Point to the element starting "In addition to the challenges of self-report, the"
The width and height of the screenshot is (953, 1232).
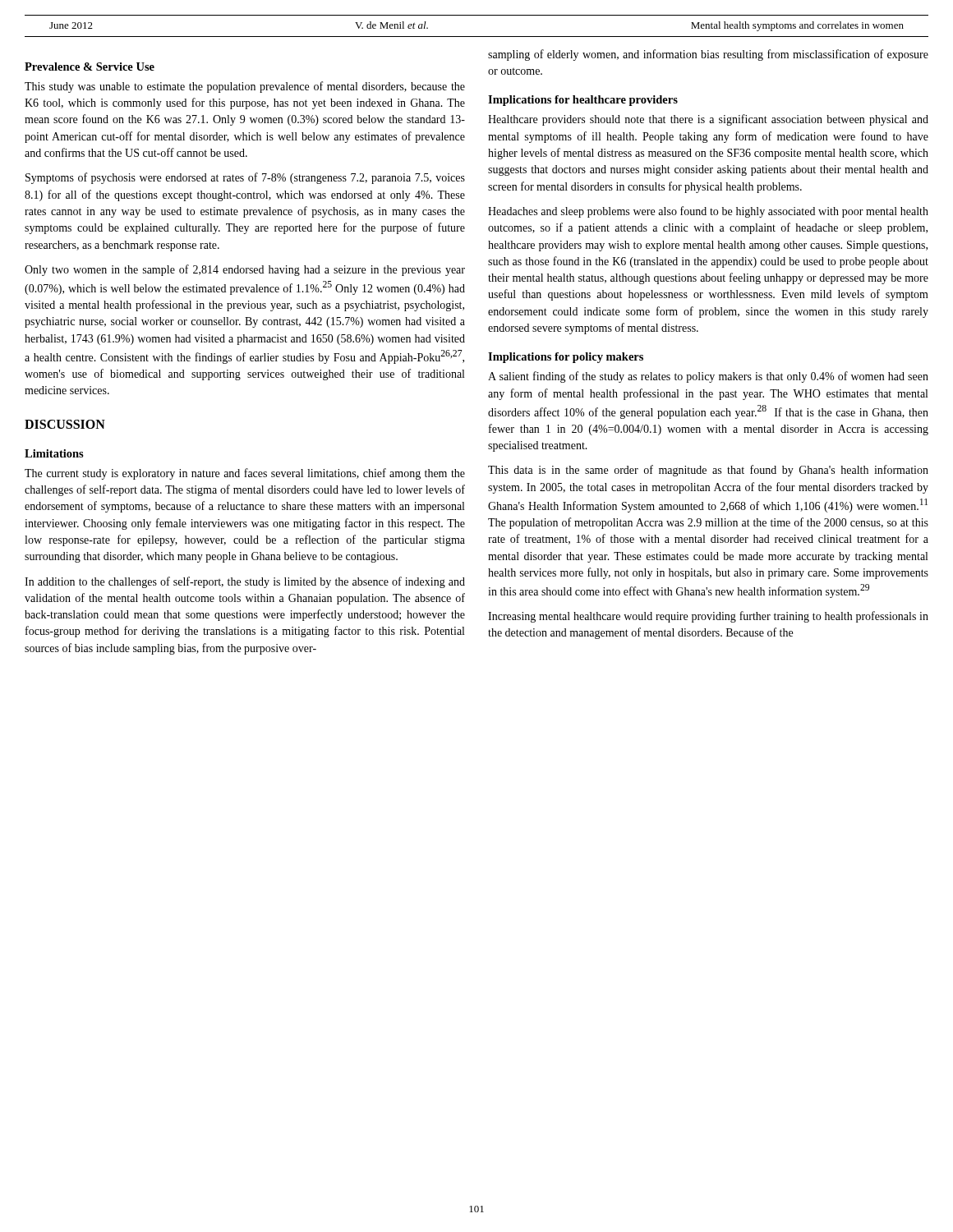click(245, 615)
